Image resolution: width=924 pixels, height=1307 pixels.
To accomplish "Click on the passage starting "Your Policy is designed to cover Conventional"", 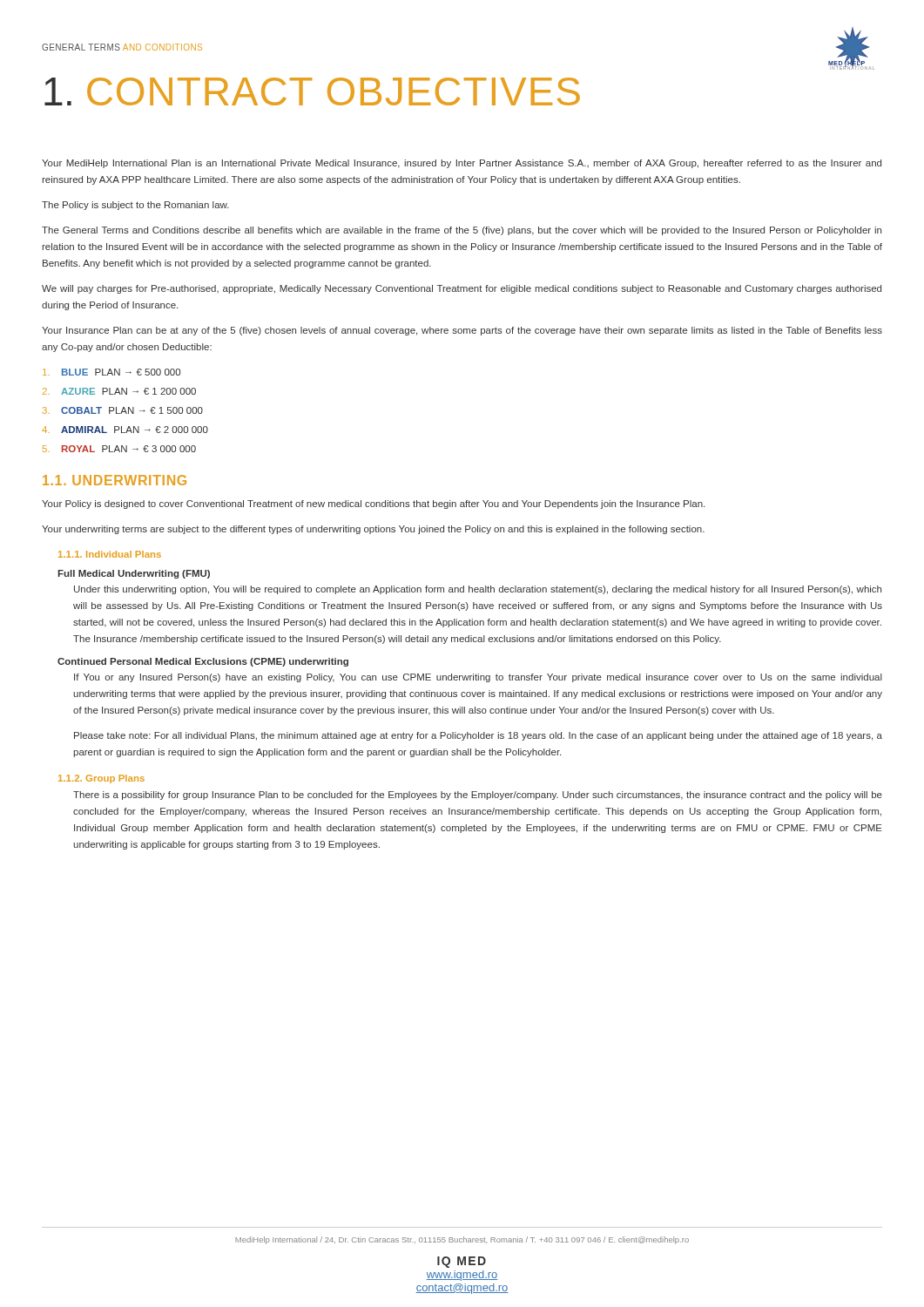I will point(374,503).
